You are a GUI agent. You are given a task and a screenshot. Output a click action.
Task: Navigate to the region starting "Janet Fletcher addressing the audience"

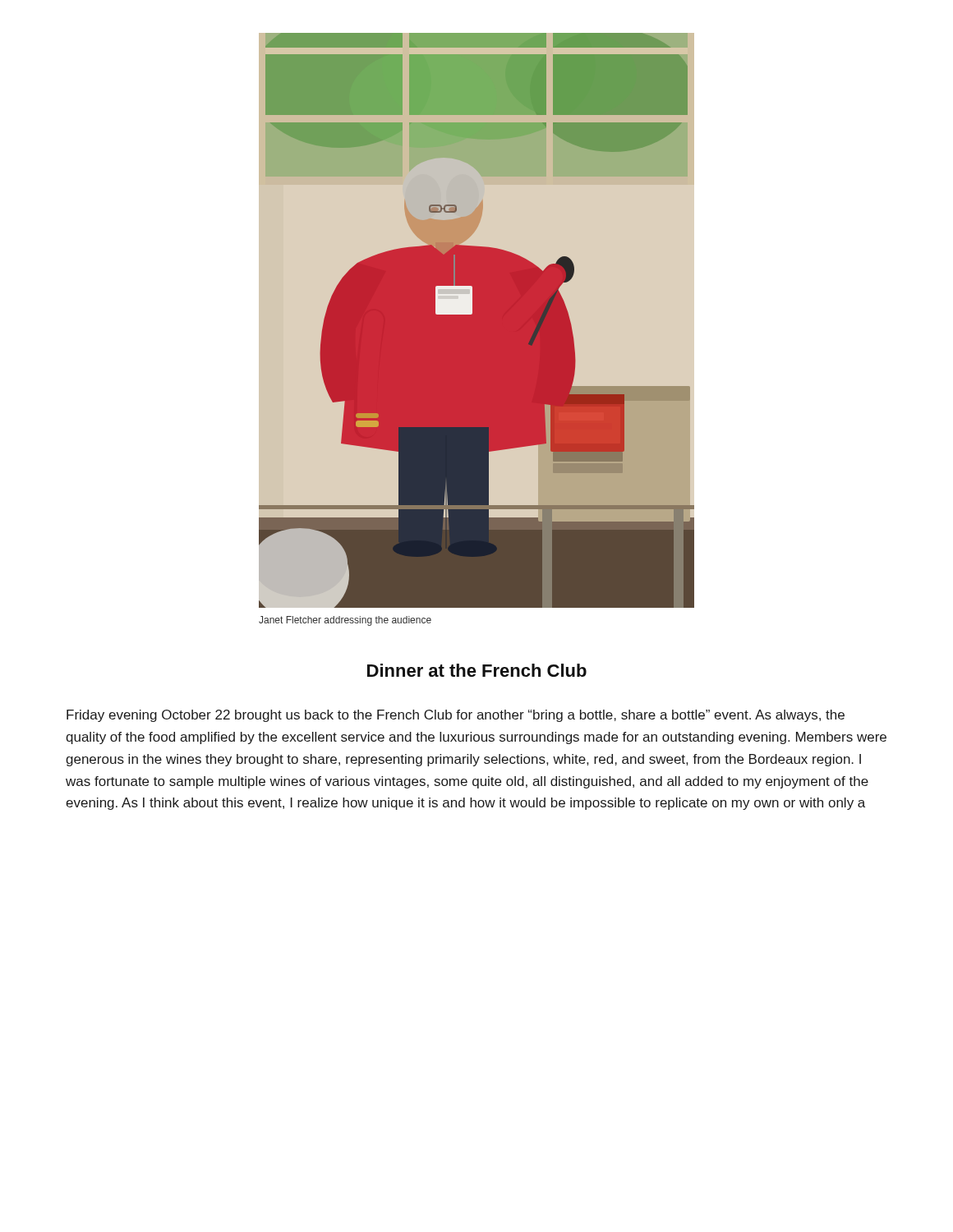tap(345, 621)
